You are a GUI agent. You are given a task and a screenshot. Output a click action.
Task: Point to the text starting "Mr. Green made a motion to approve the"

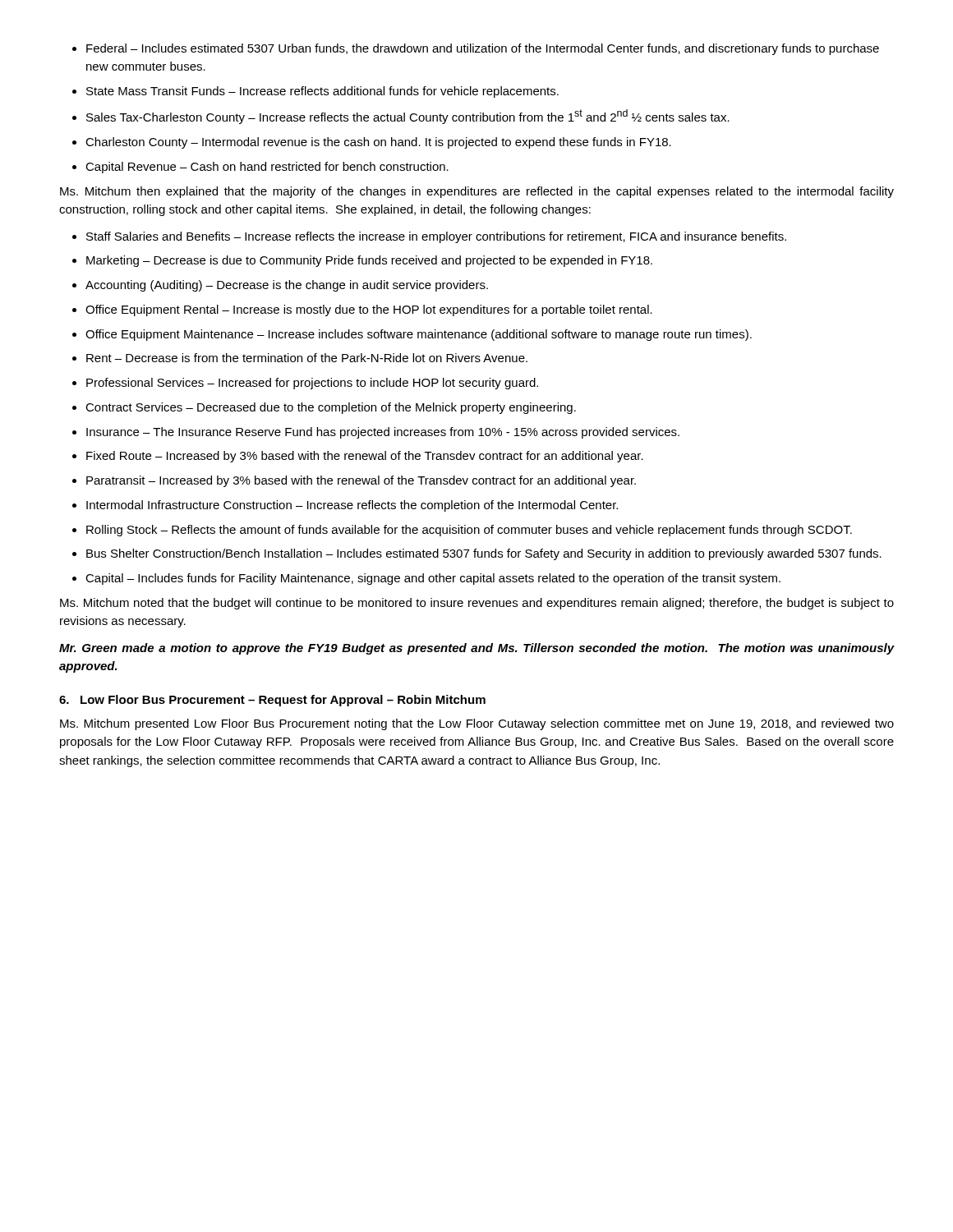coord(476,657)
